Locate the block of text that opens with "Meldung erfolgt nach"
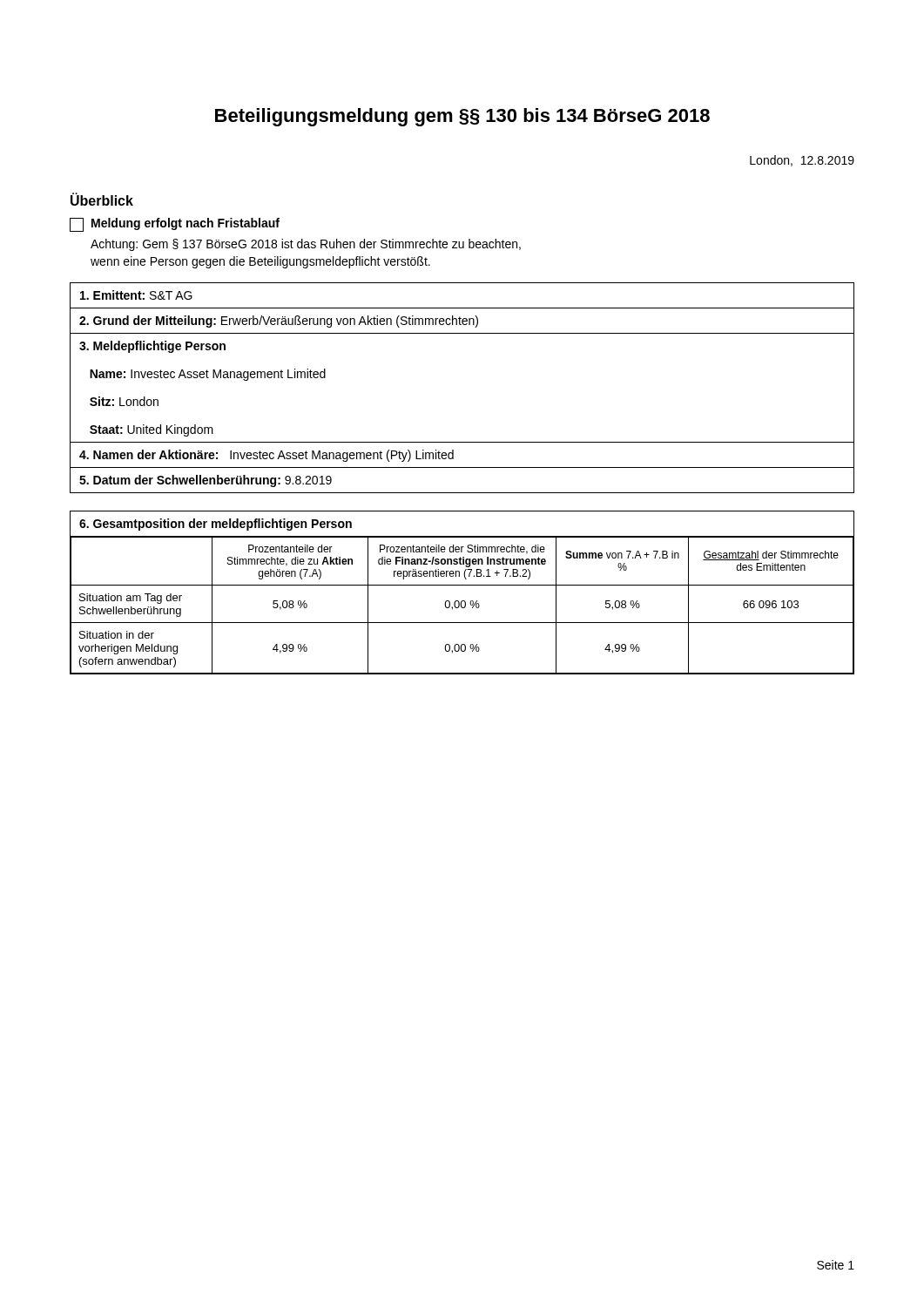Screen dimensions: 1307x924 coord(175,224)
